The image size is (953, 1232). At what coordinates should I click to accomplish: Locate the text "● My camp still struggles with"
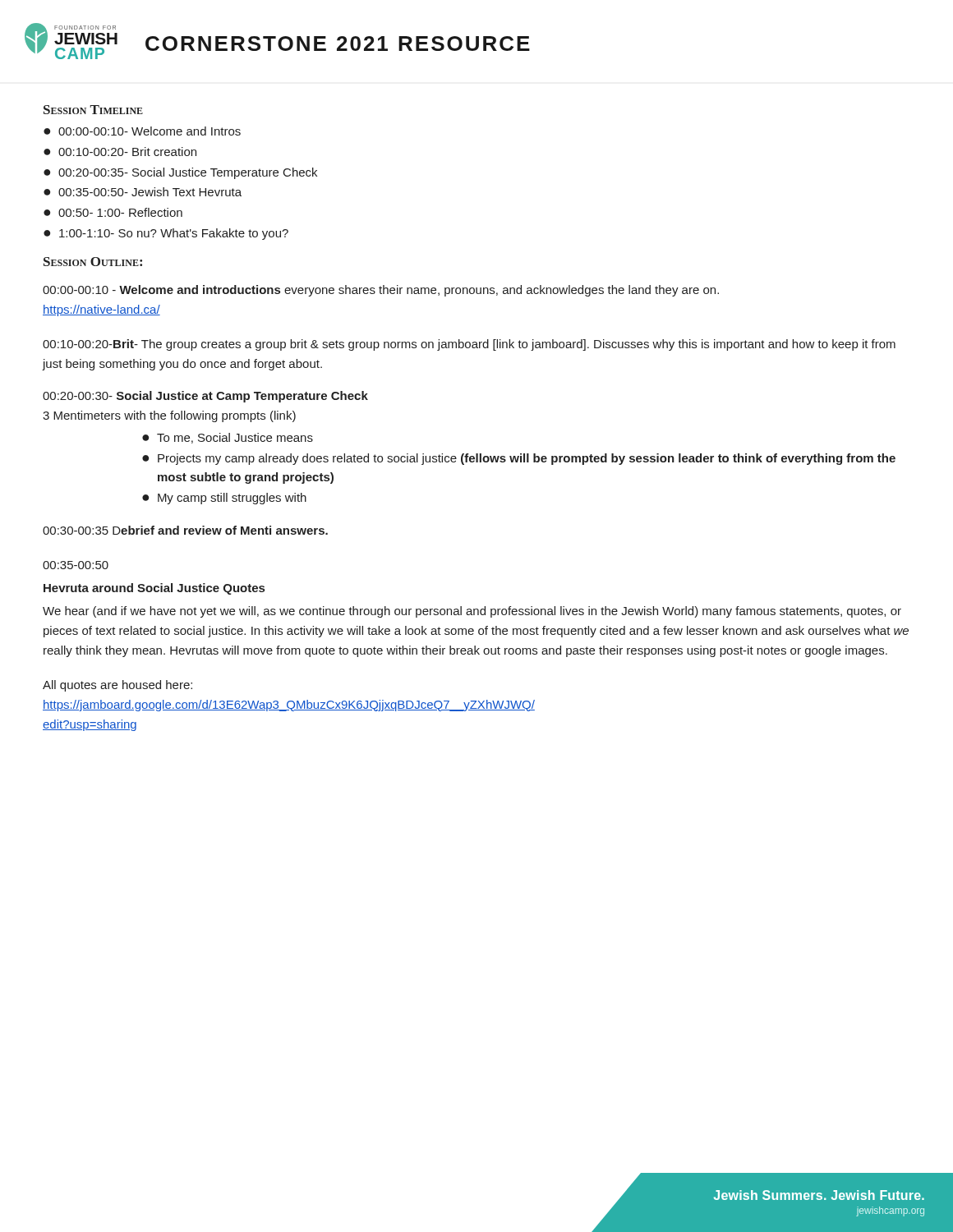click(x=224, y=498)
